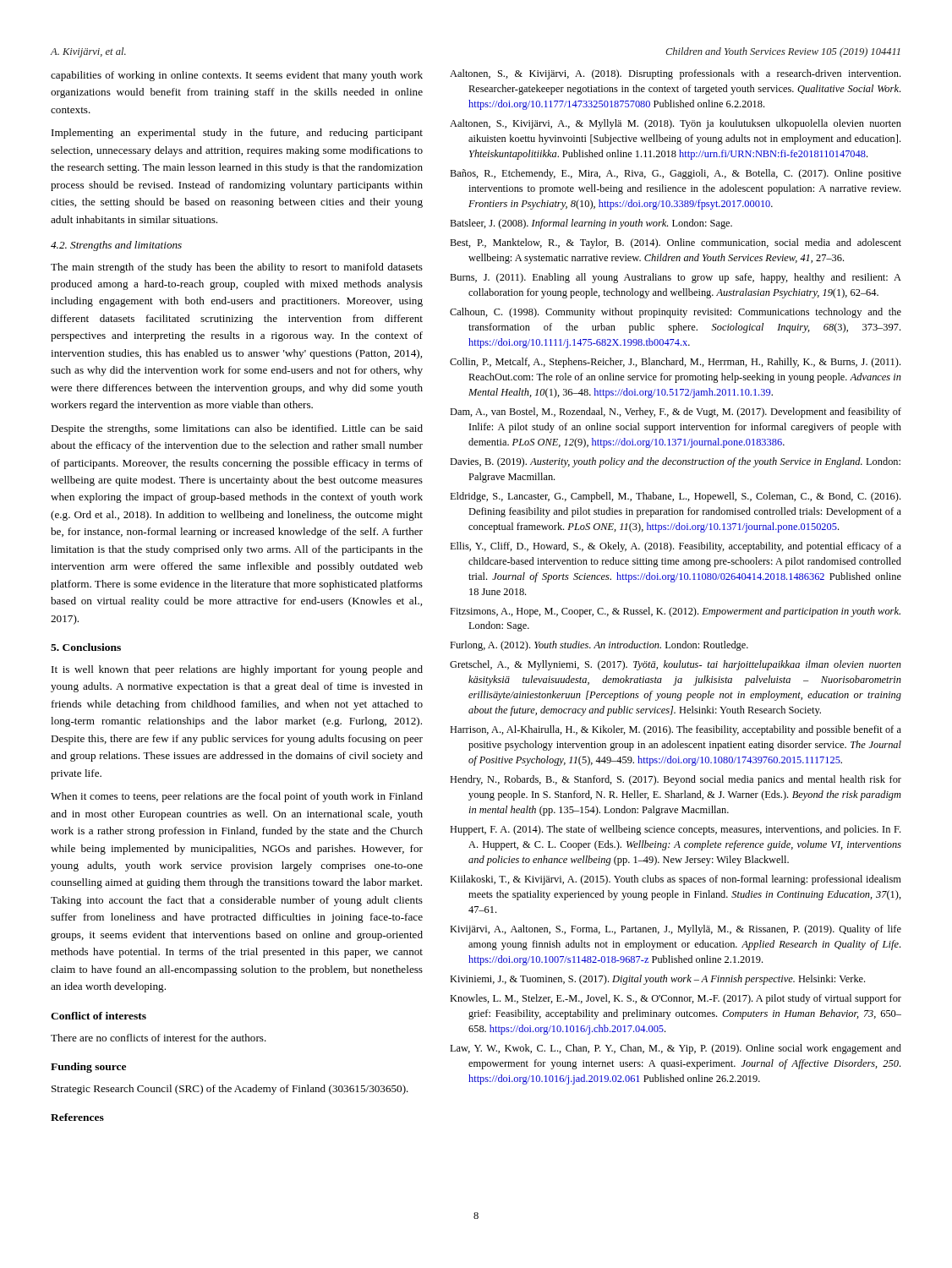Click on the list item with the text "Law, Y. W., Kwok, C. L., Chan,"
The height and width of the screenshot is (1268, 952).
pos(676,1064)
